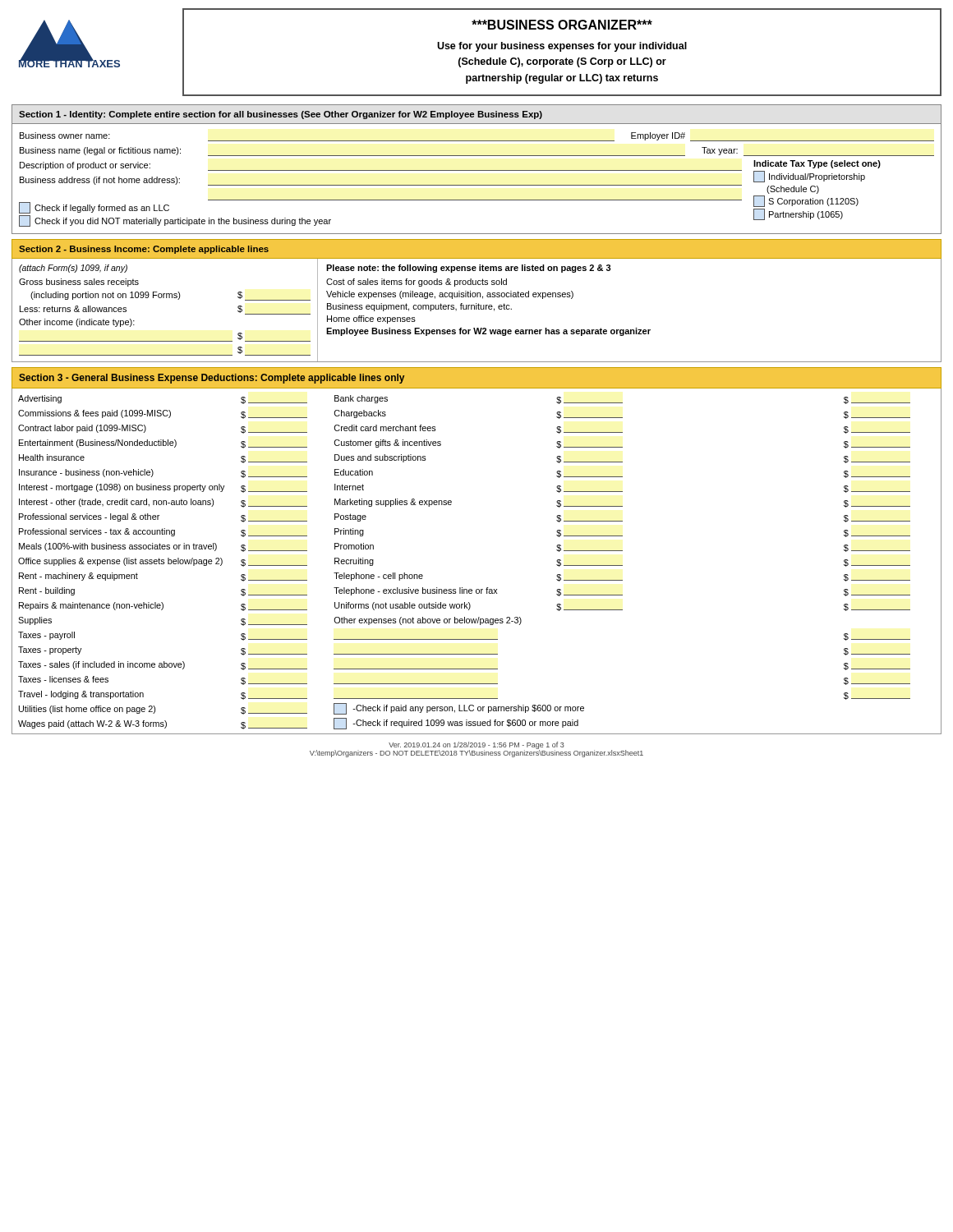Locate the passage starting "Use for your business"
953x1232 pixels.
coord(562,62)
